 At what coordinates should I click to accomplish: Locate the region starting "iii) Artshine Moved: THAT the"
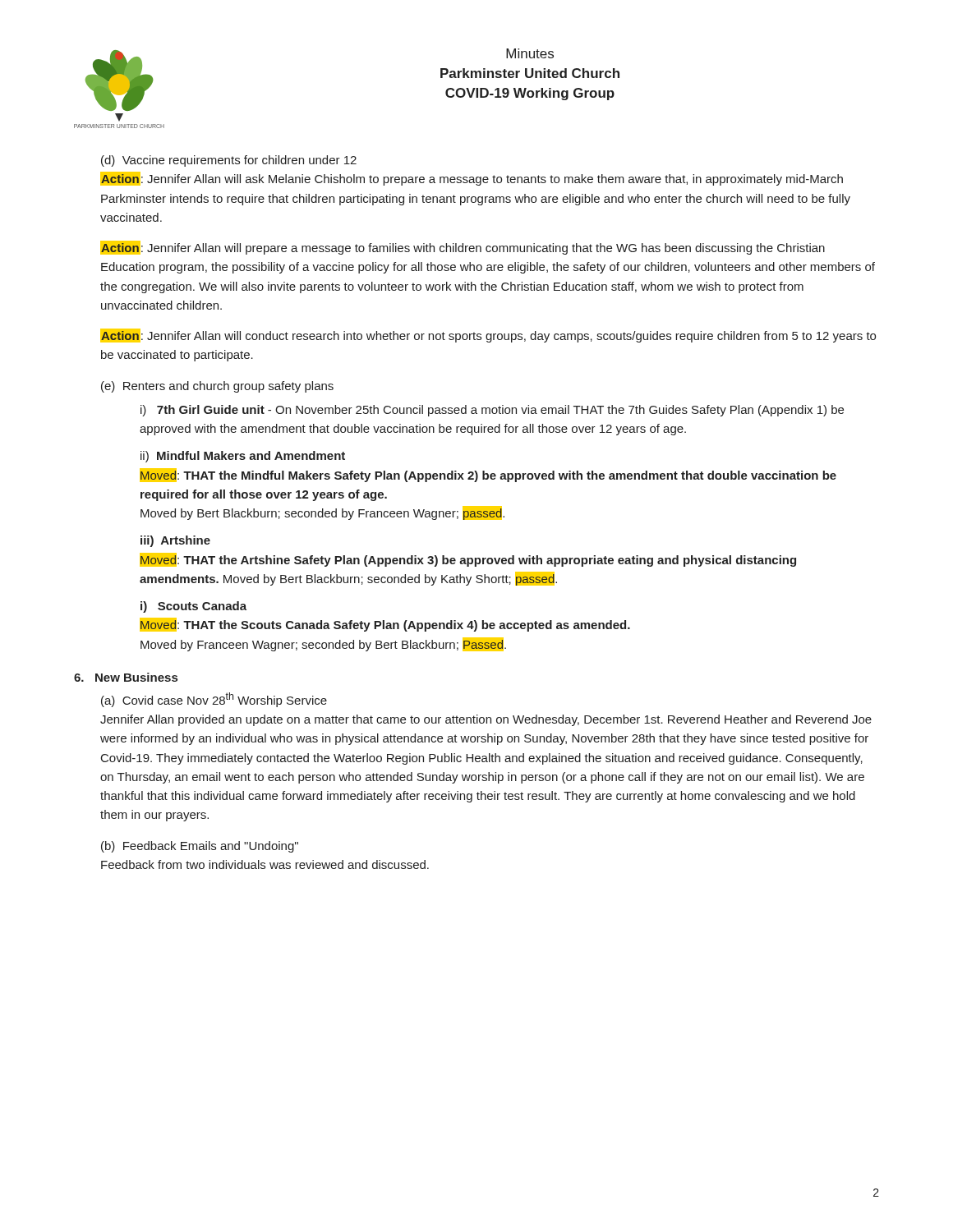click(468, 559)
